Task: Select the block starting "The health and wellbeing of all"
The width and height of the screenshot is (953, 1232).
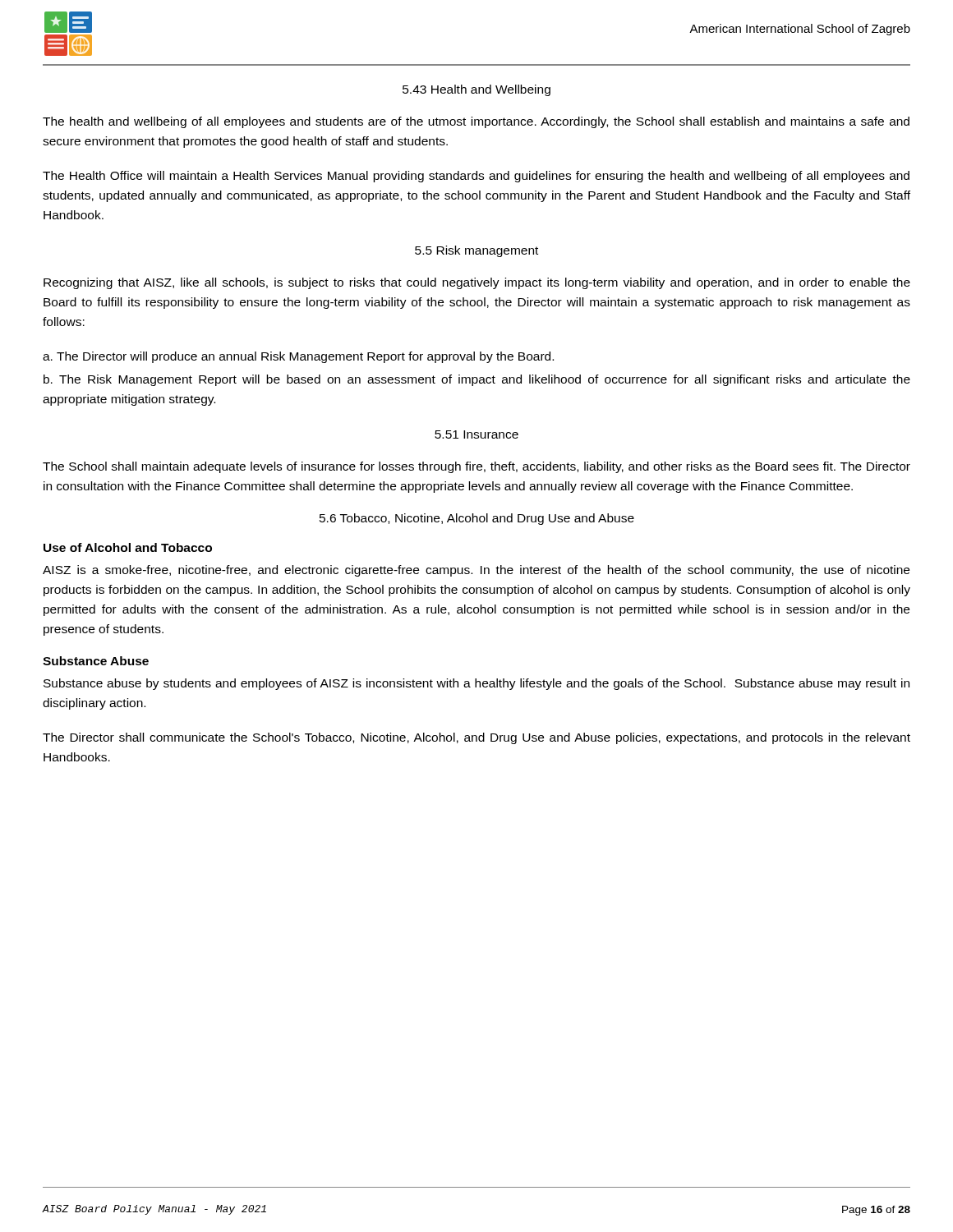Action: coord(476,131)
